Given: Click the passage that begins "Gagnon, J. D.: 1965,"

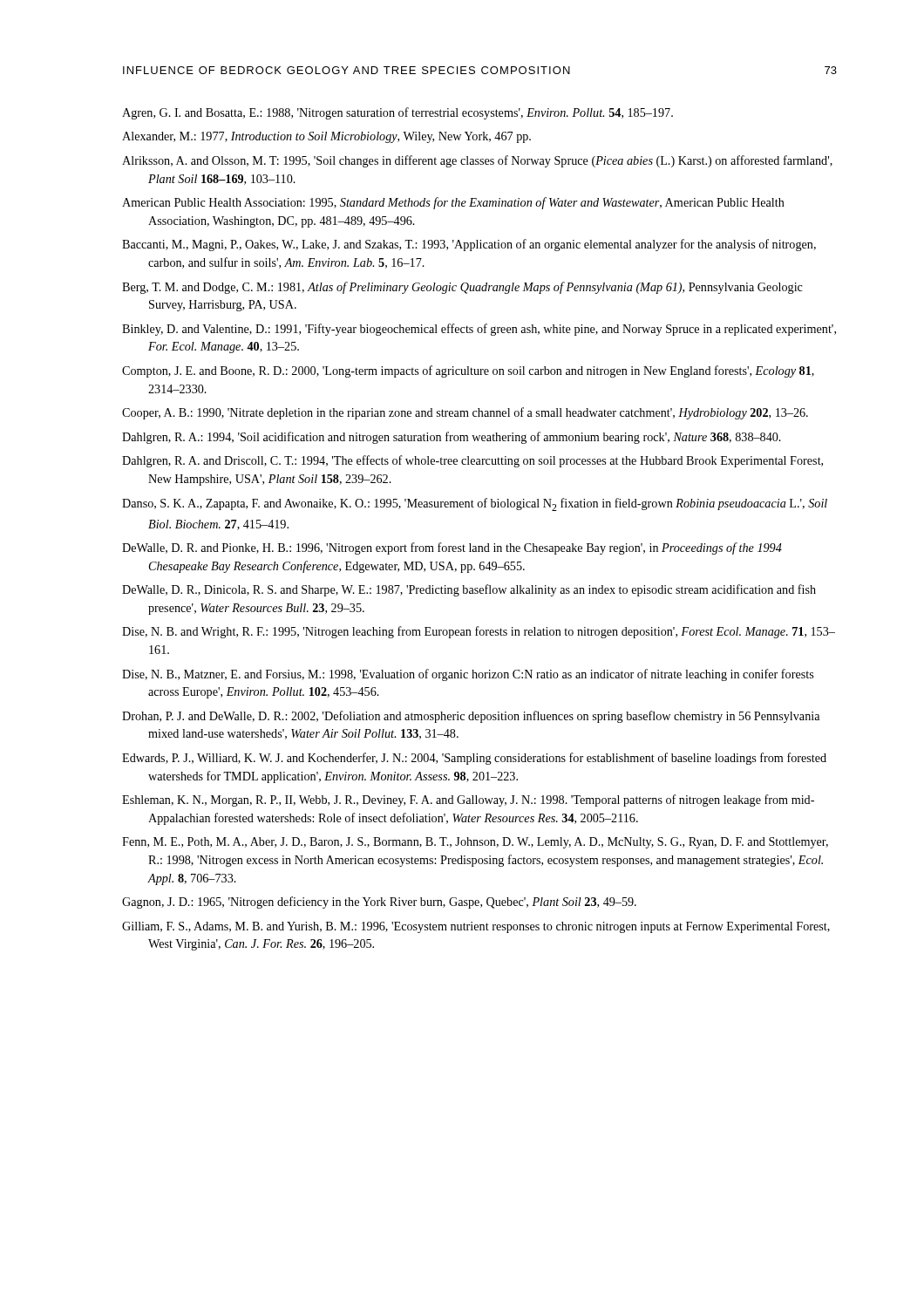Looking at the screenshot, I should (x=379, y=902).
